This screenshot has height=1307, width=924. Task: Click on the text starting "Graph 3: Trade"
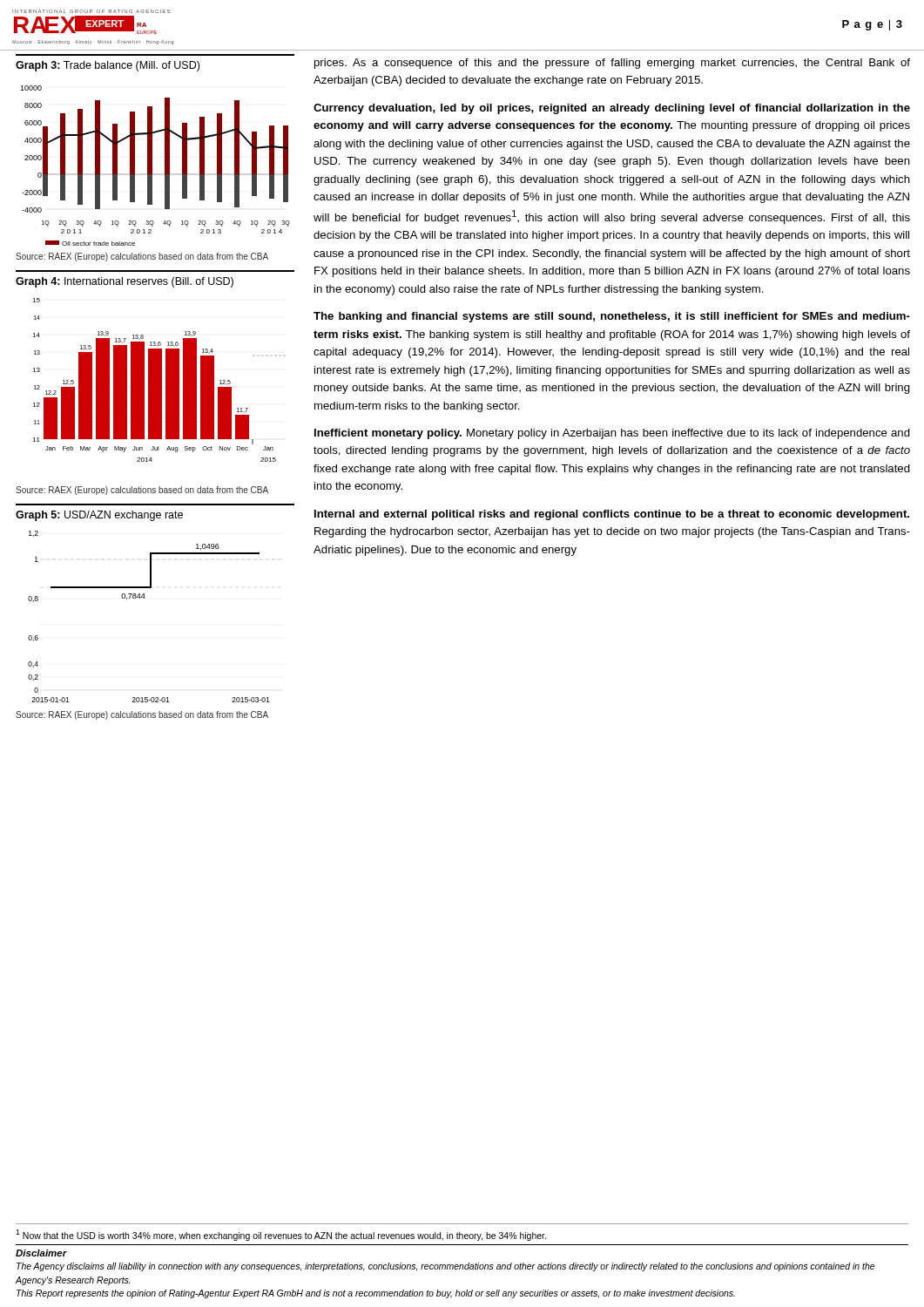[x=108, y=65]
